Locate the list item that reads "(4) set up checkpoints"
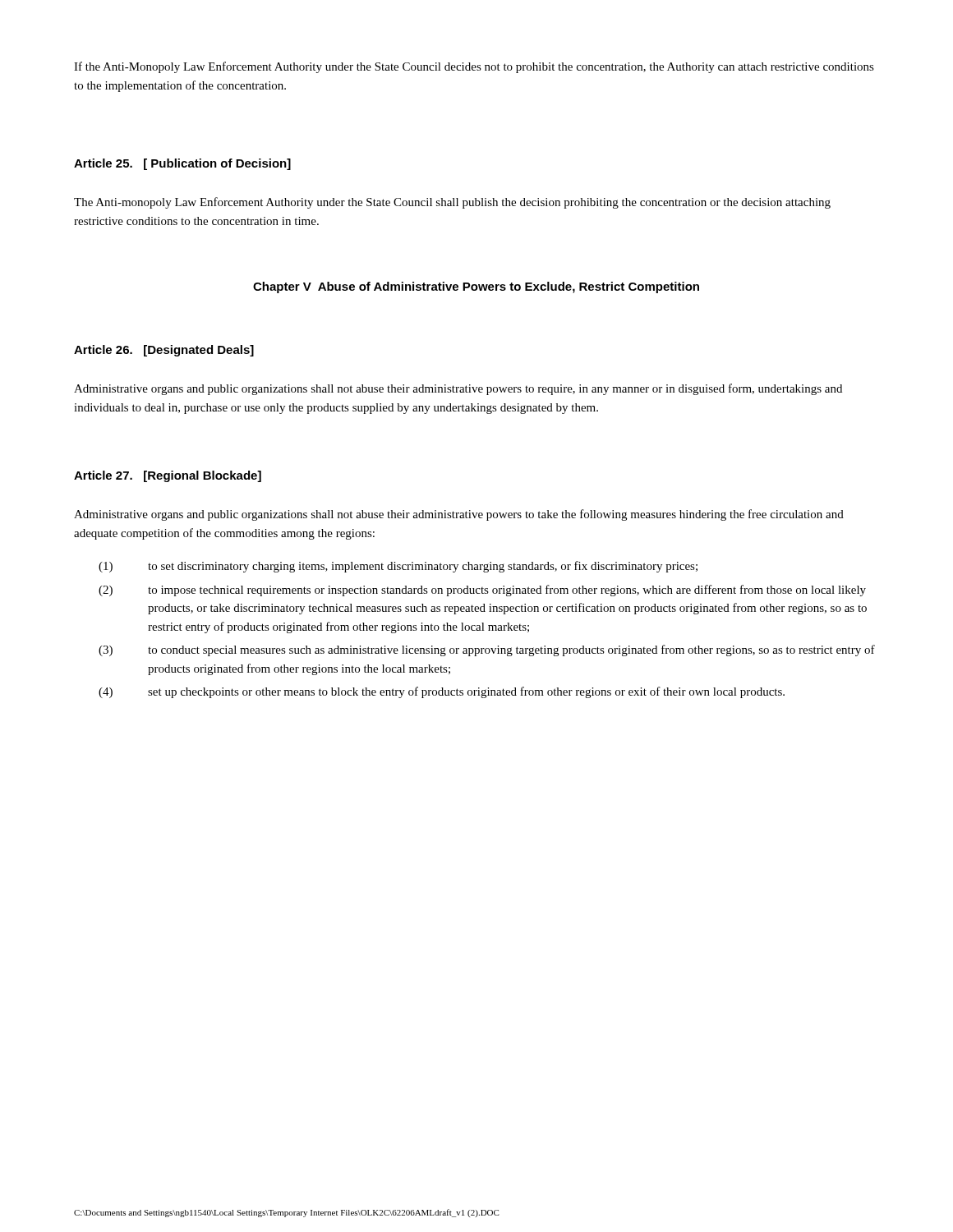The height and width of the screenshot is (1232, 953). pos(476,692)
